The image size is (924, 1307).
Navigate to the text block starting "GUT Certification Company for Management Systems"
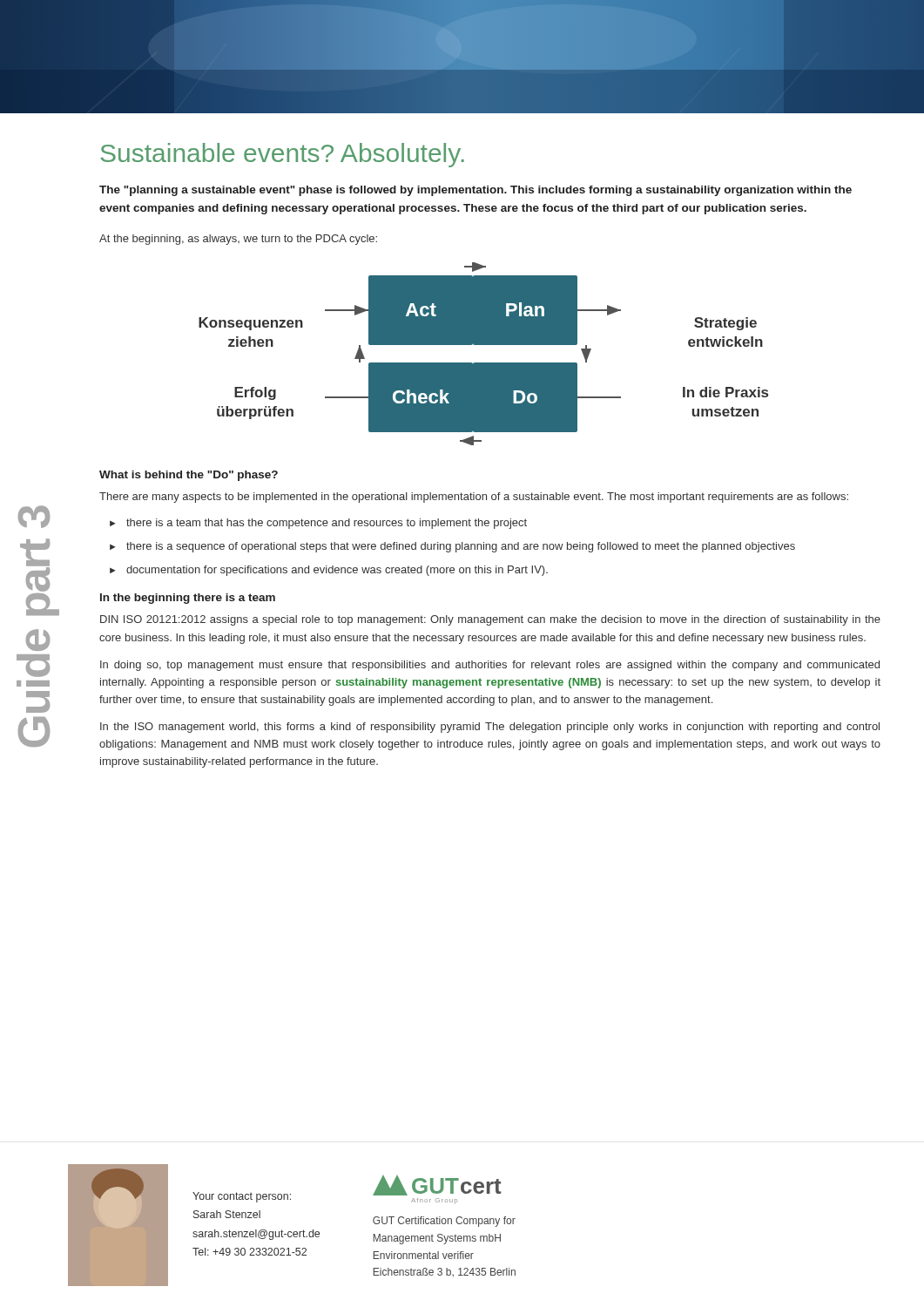click(444, 1247)
